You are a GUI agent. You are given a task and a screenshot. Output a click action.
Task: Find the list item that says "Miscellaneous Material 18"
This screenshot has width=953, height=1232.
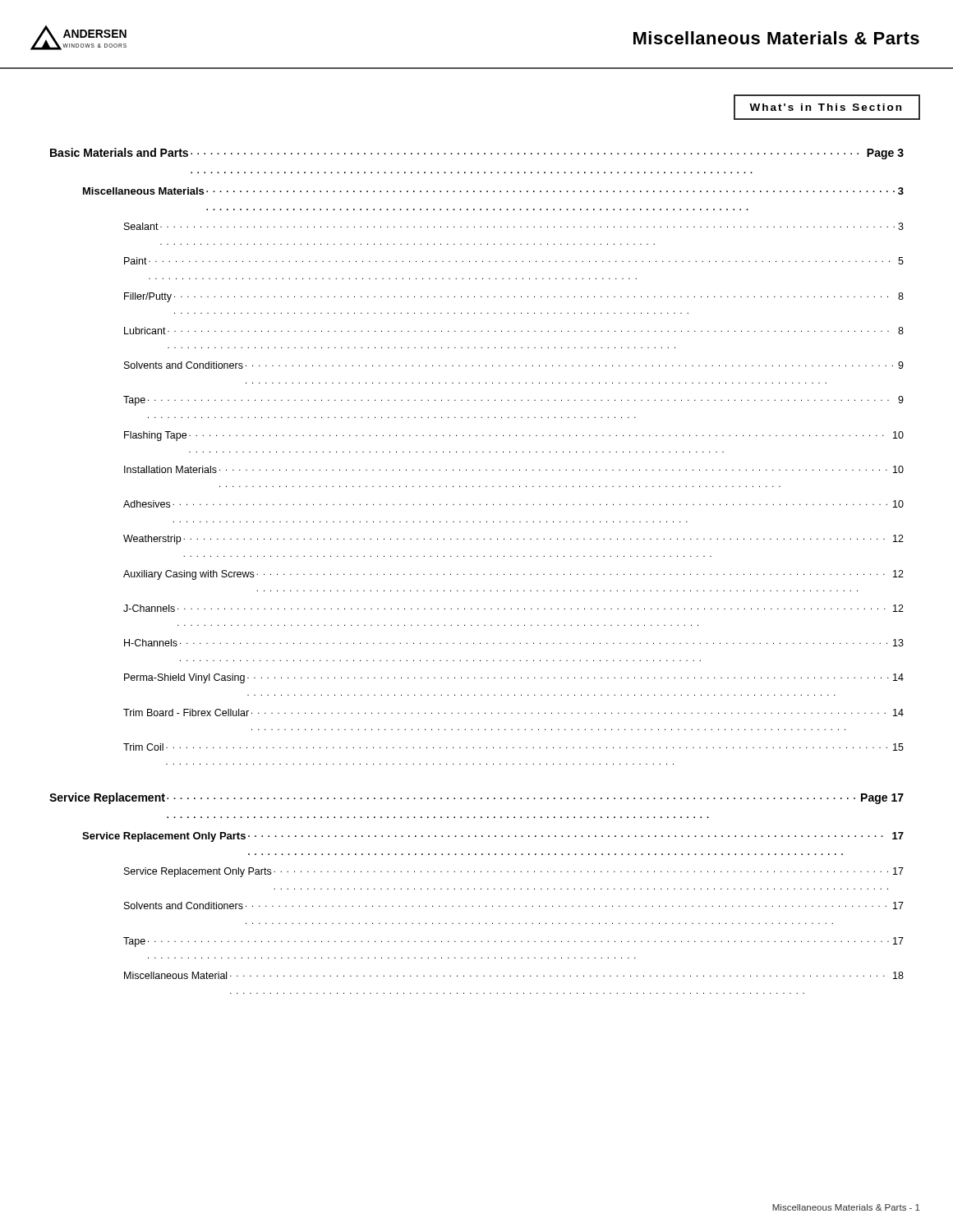(513, 984)
